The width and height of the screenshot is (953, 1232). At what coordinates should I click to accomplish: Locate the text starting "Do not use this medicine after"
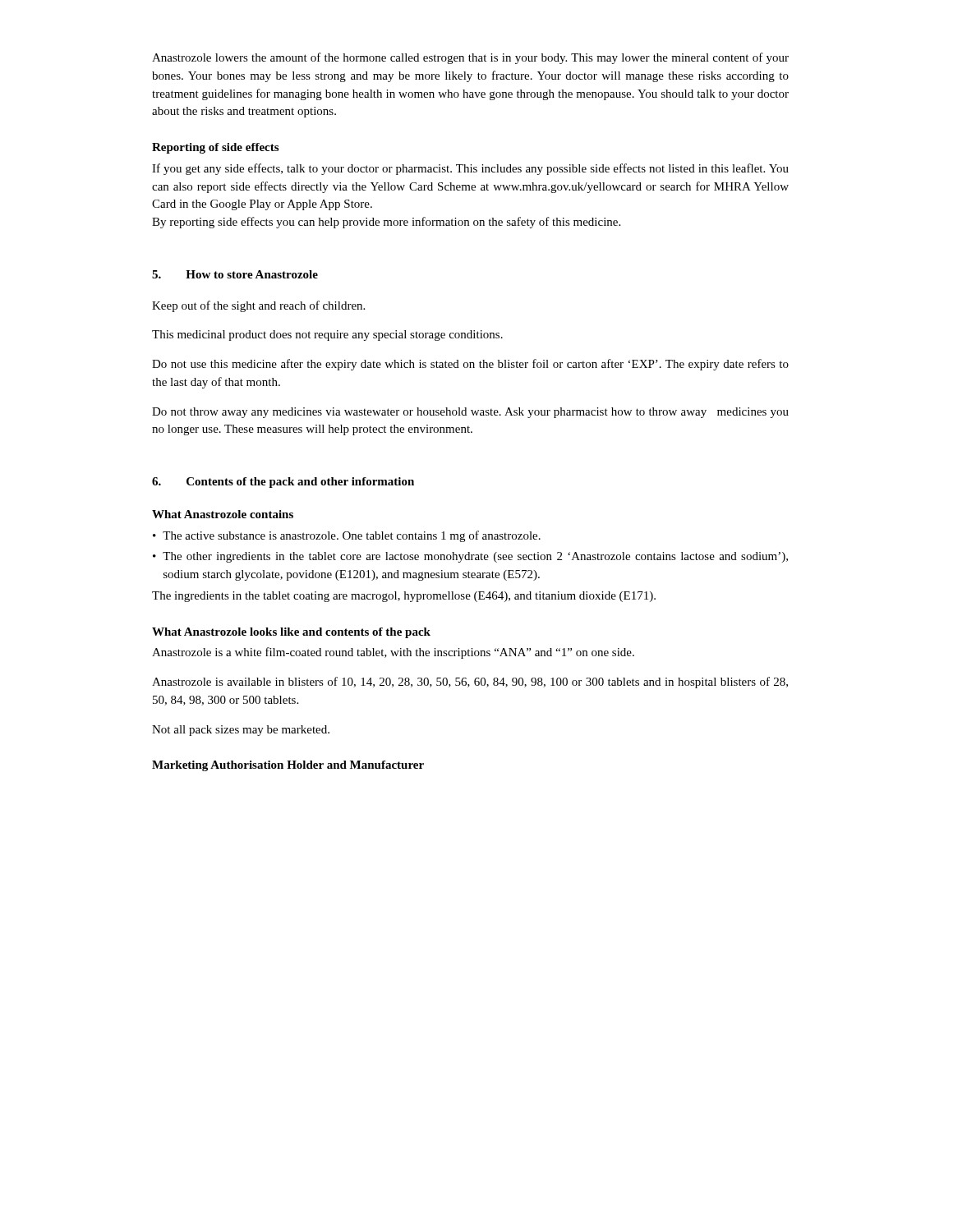pyautogui.click(x=470, y=373)
